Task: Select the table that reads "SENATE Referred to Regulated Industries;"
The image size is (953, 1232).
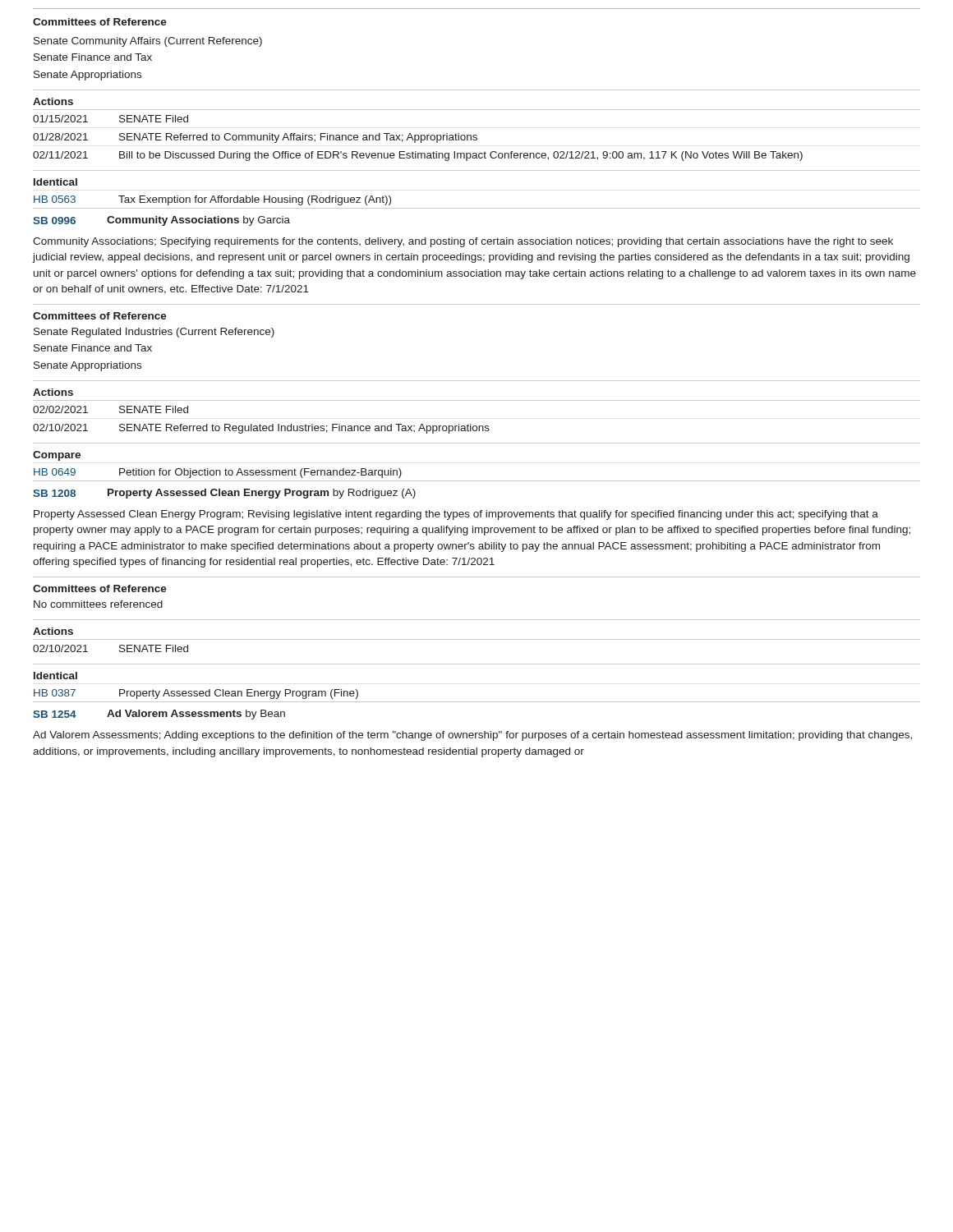Action: pos(476,418)
